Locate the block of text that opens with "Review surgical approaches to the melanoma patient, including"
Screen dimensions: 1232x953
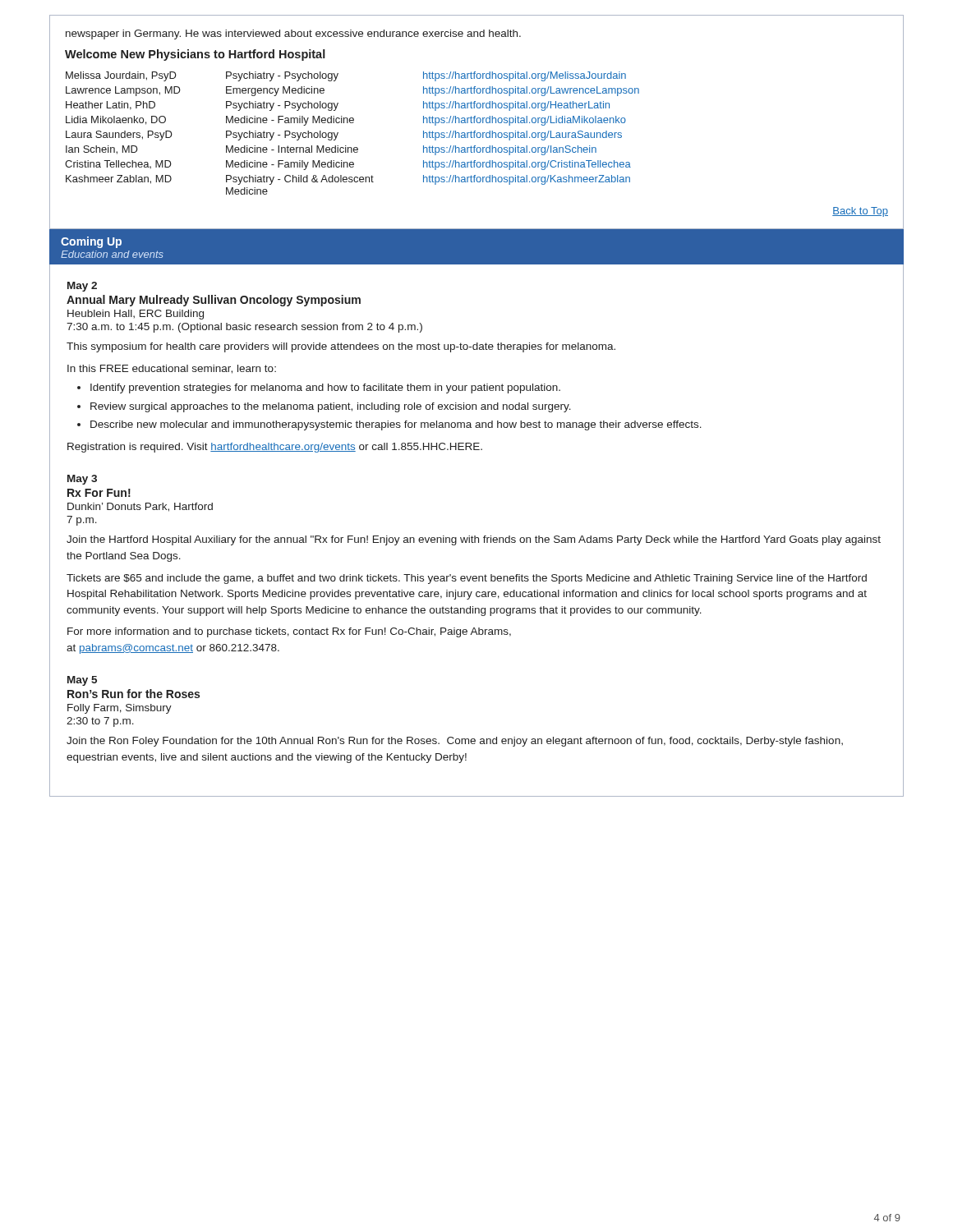pyautogui.click(x=331, y=406)
